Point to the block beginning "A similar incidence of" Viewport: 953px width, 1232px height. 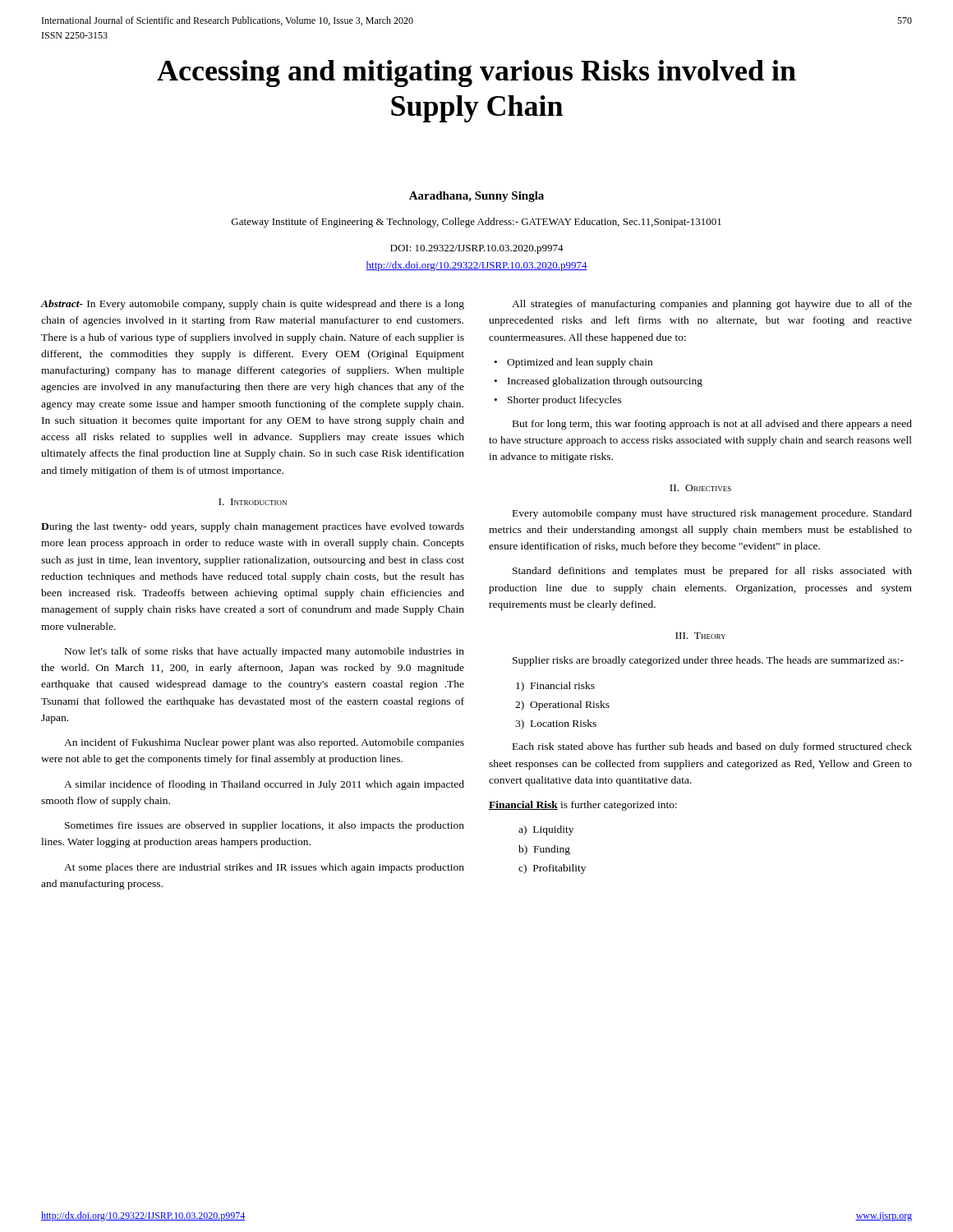click(x=253, y=792)
